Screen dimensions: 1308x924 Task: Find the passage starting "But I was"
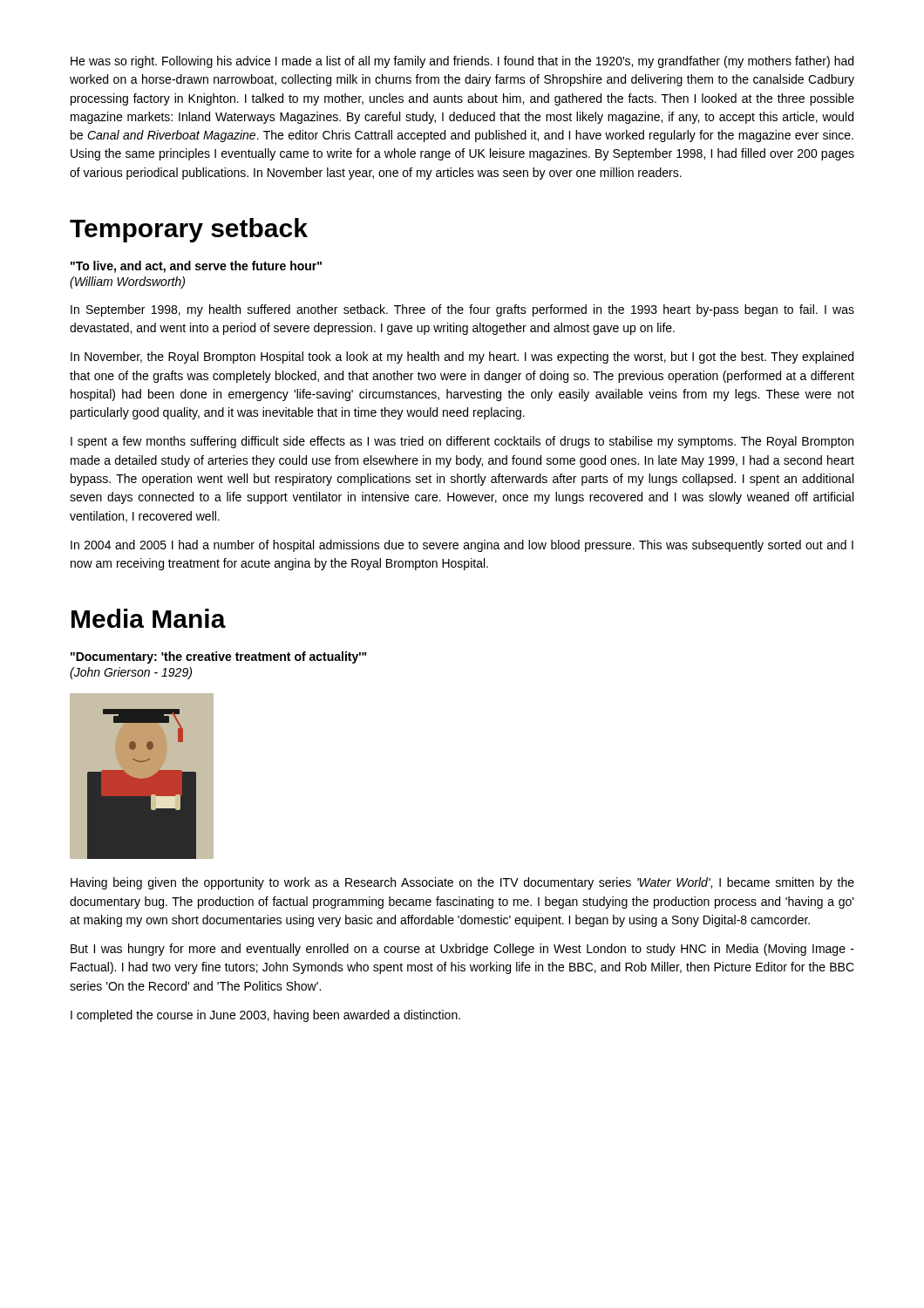click(462, 967)
